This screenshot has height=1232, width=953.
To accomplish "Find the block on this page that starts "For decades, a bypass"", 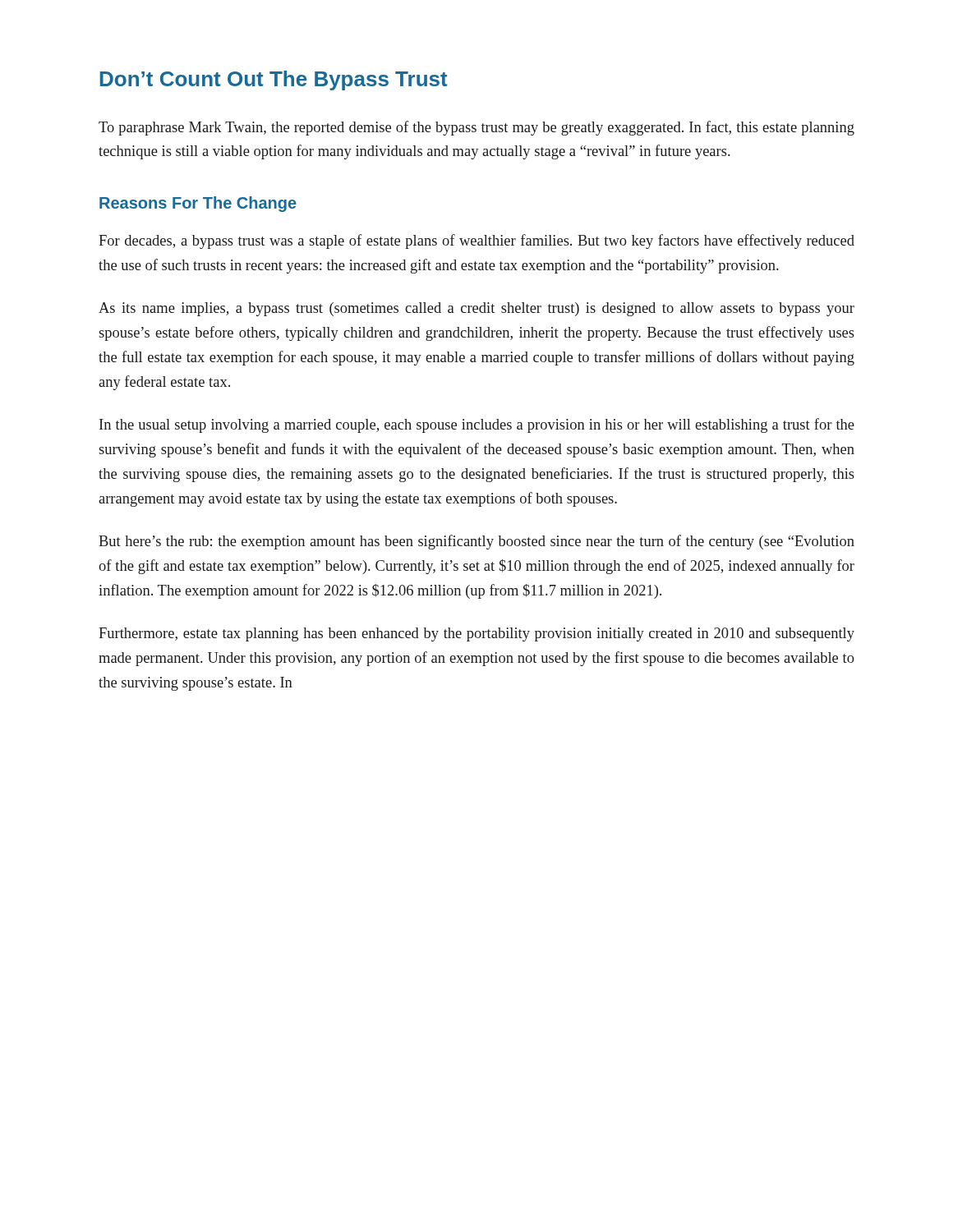I will 476,253.
